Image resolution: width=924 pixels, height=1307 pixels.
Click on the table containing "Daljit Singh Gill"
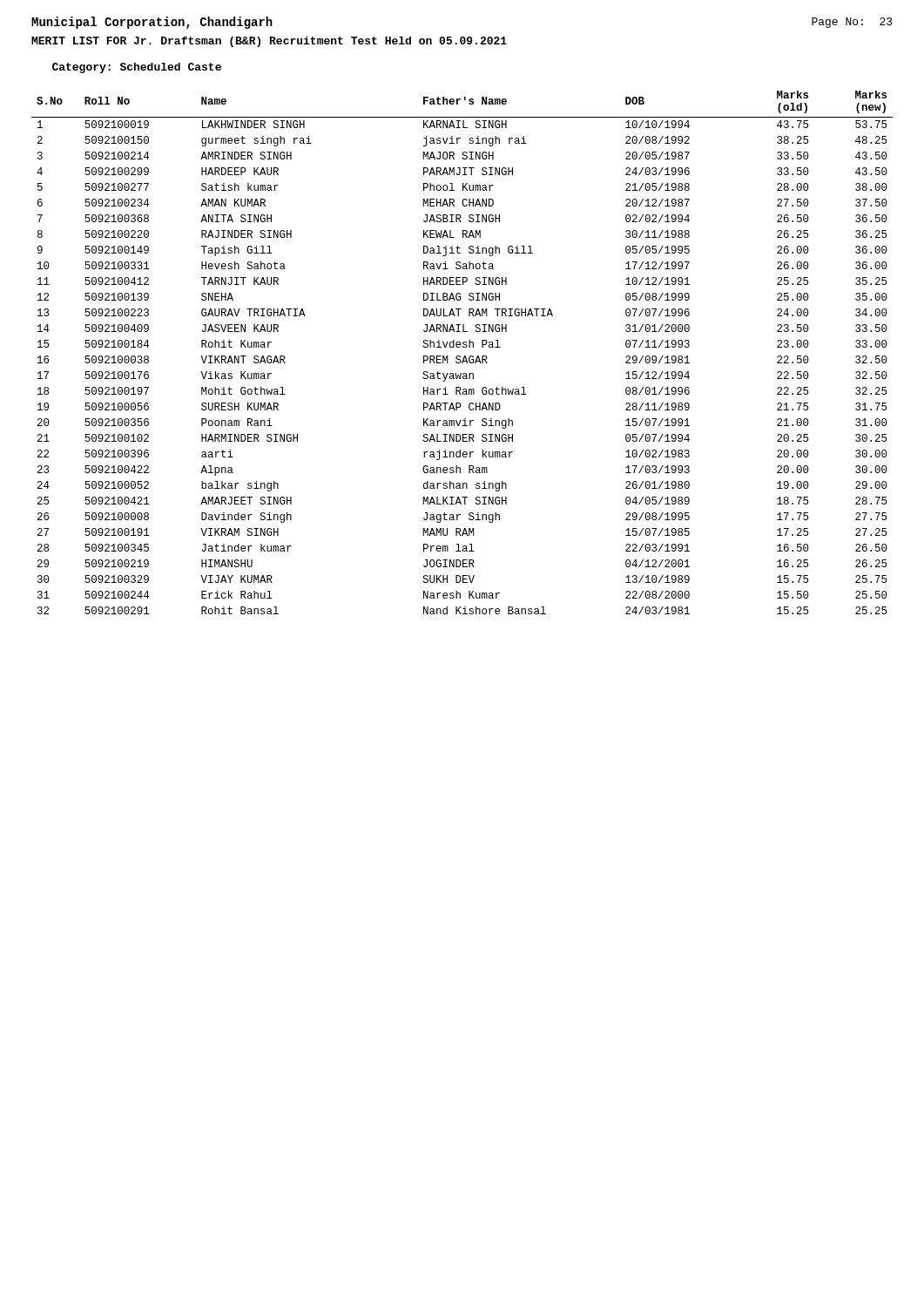point(462,353)
